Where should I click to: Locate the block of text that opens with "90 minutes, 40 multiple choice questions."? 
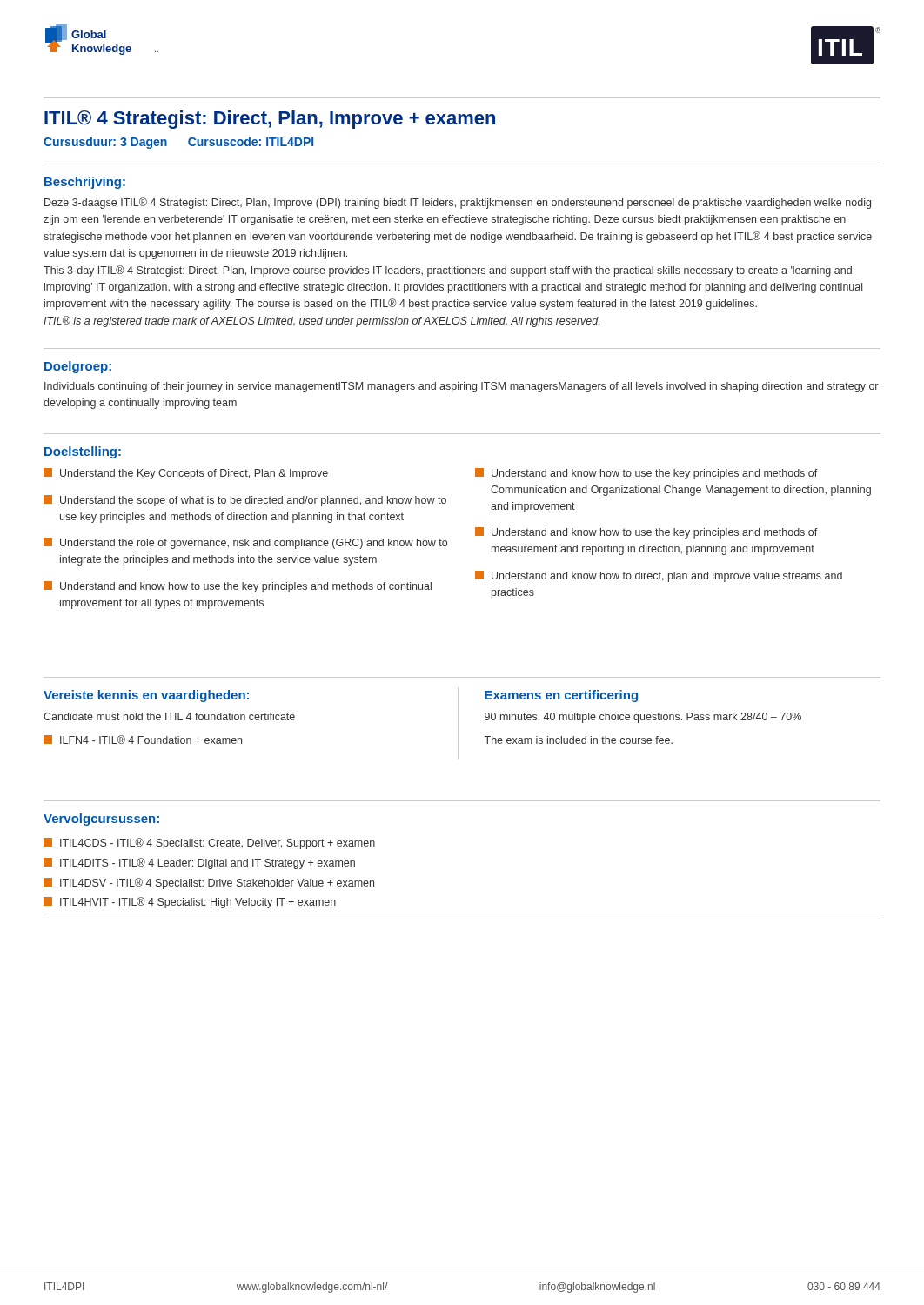click(x=682, y=717)
